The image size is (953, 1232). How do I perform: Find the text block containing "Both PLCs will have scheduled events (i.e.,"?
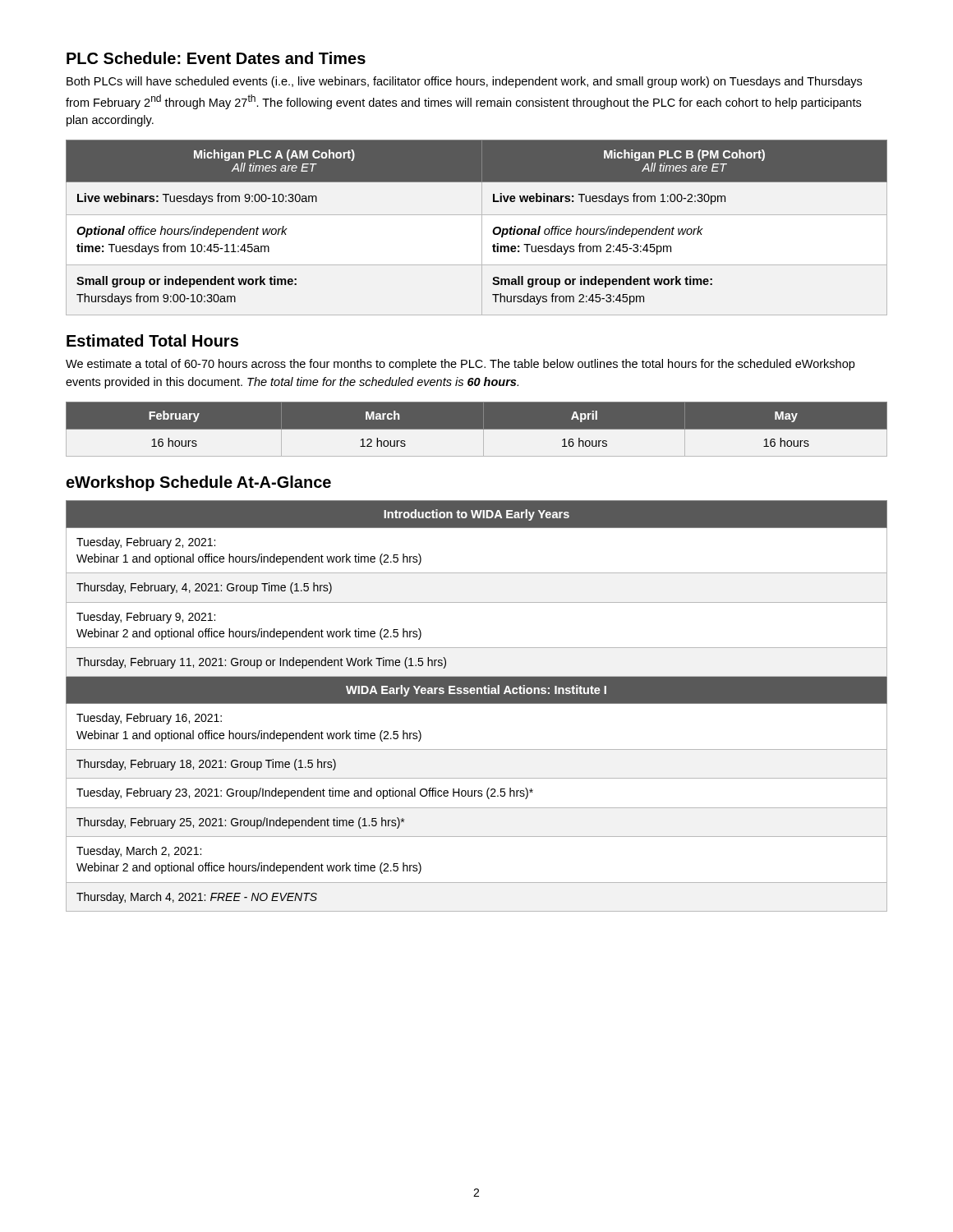[464, 101]
